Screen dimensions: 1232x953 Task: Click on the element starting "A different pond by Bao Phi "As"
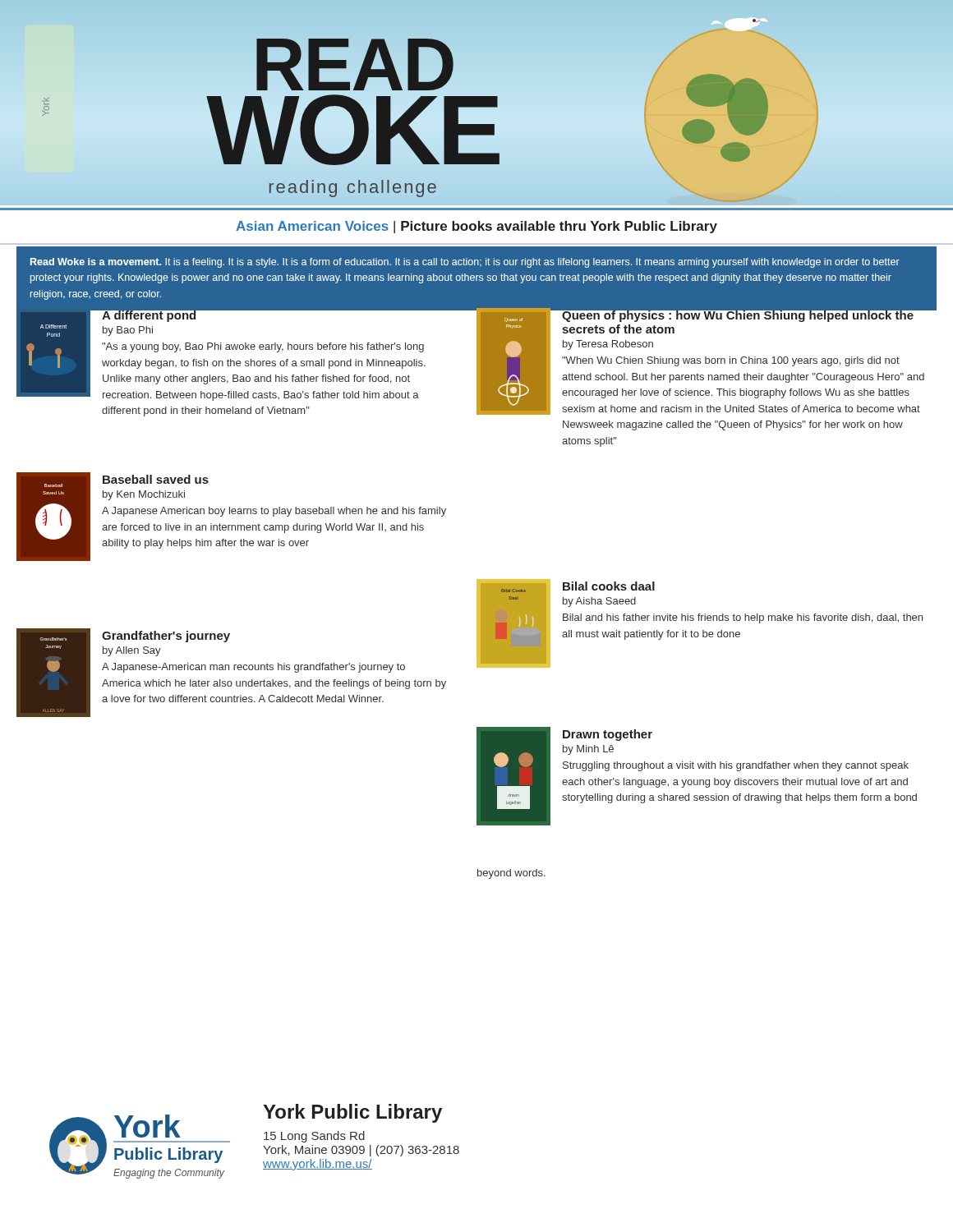[274, 363]
